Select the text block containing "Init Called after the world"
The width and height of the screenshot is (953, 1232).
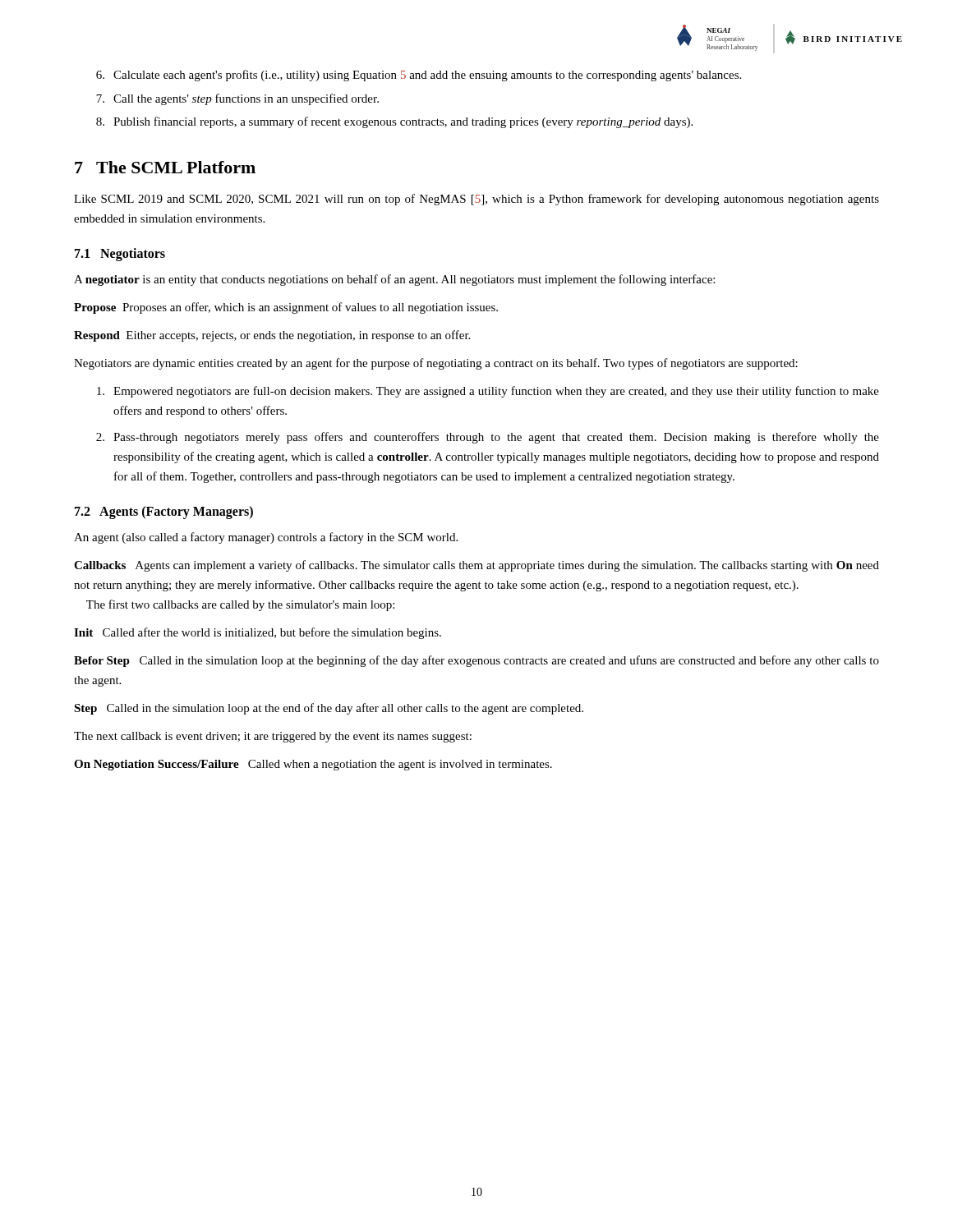(x=258, y=633)
